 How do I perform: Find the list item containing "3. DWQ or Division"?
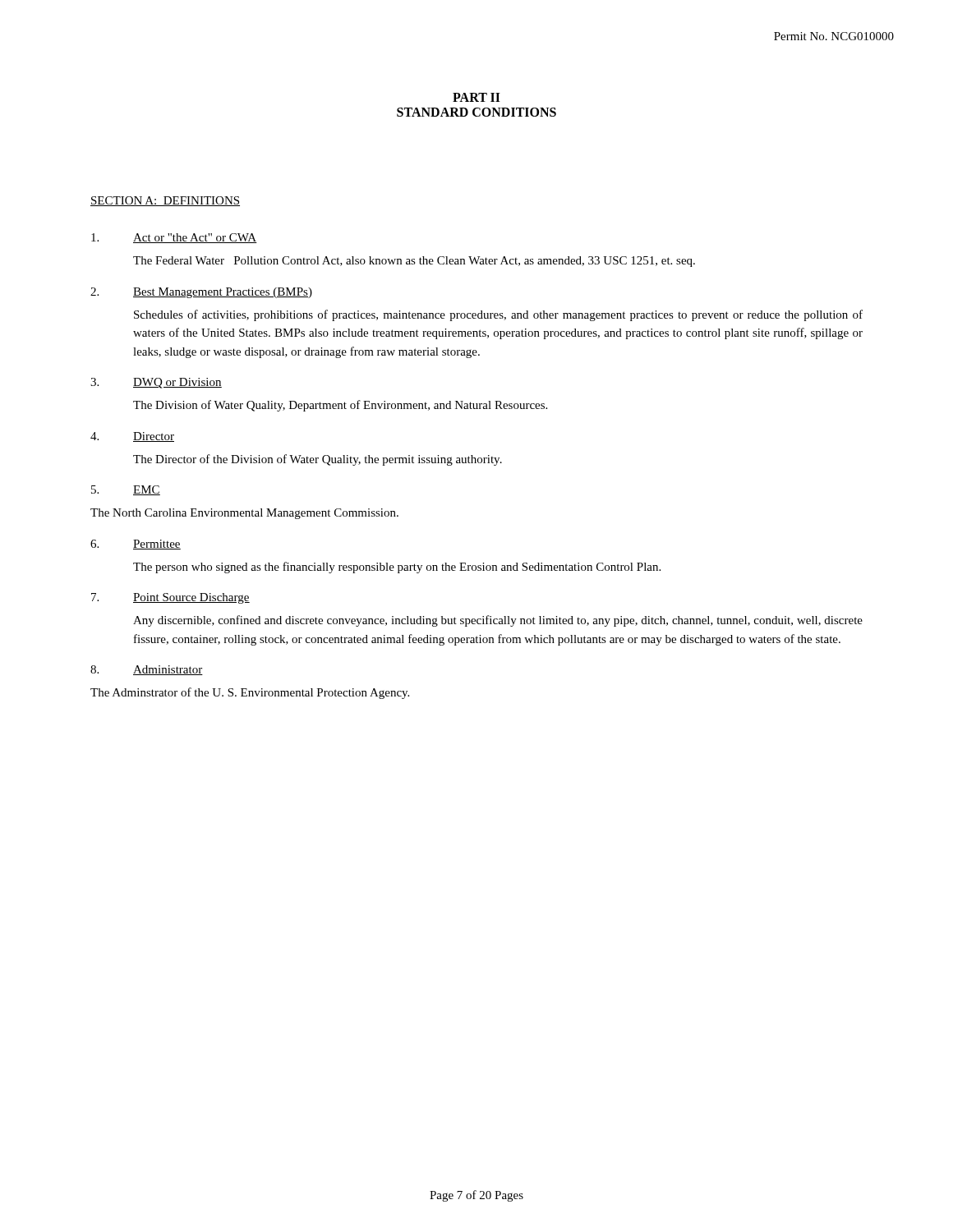coord(156,382)
